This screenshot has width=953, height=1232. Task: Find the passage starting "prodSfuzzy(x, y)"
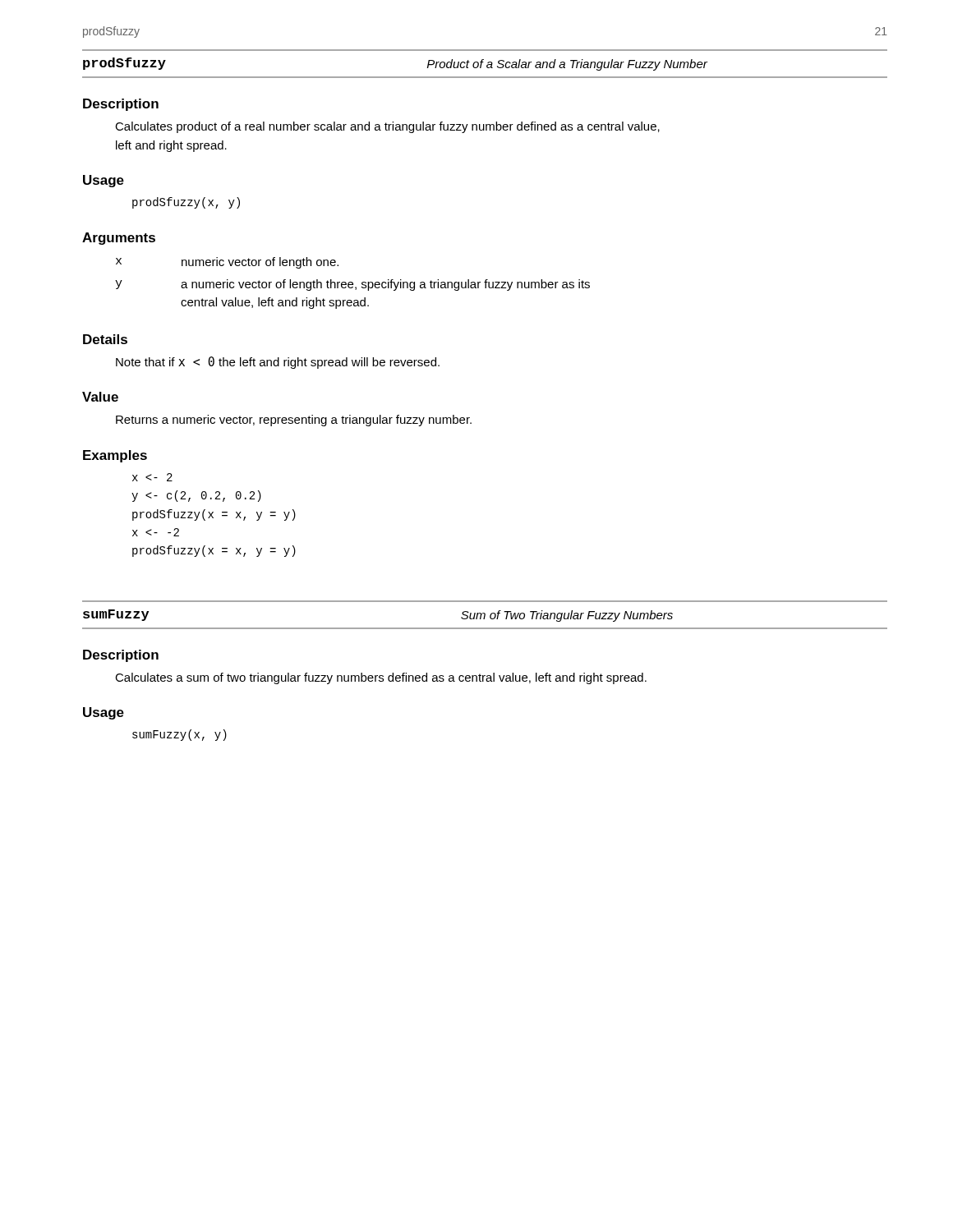tap(187, 203)
